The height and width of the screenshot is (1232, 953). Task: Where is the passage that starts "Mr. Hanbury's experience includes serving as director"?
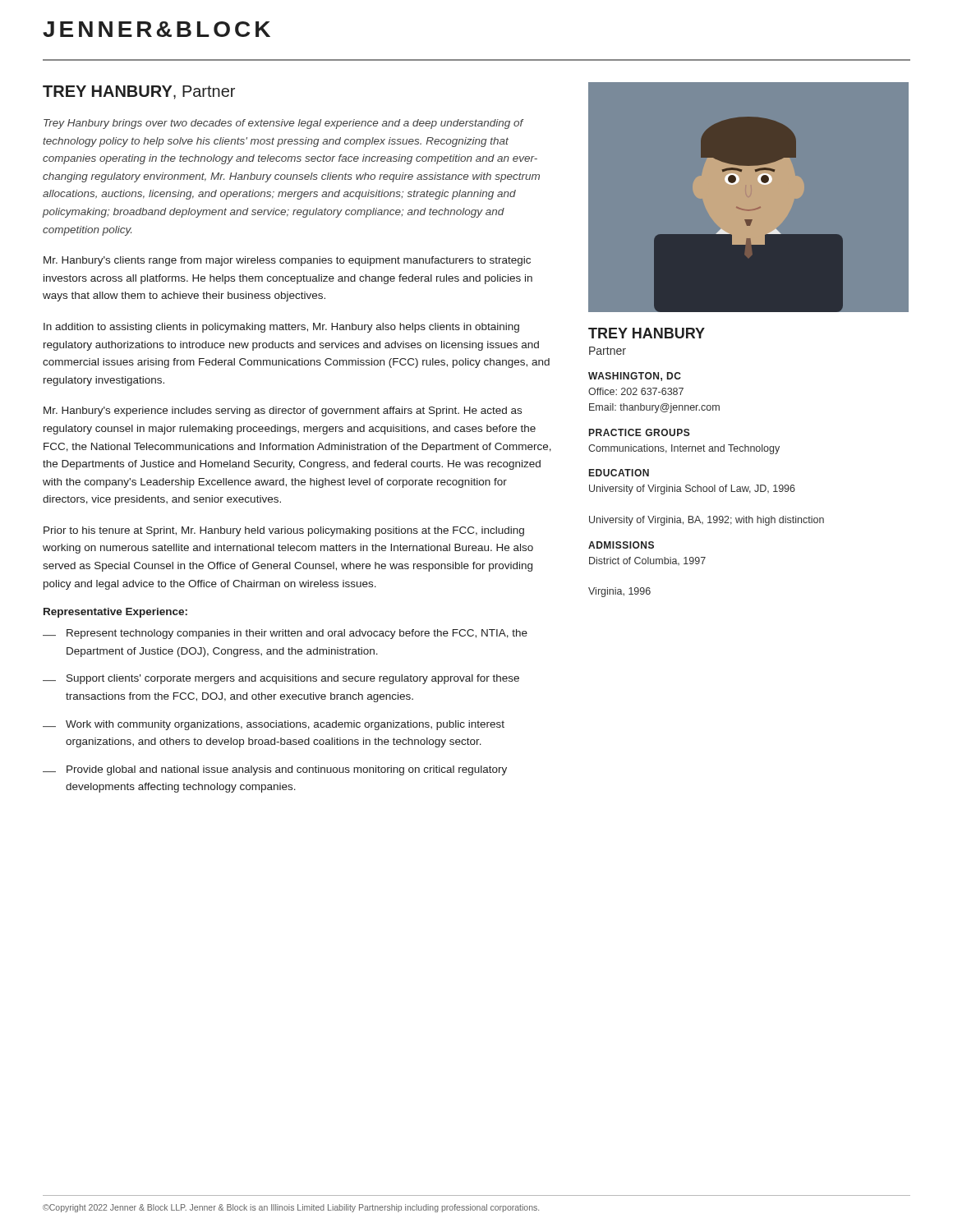click(297, 455)
